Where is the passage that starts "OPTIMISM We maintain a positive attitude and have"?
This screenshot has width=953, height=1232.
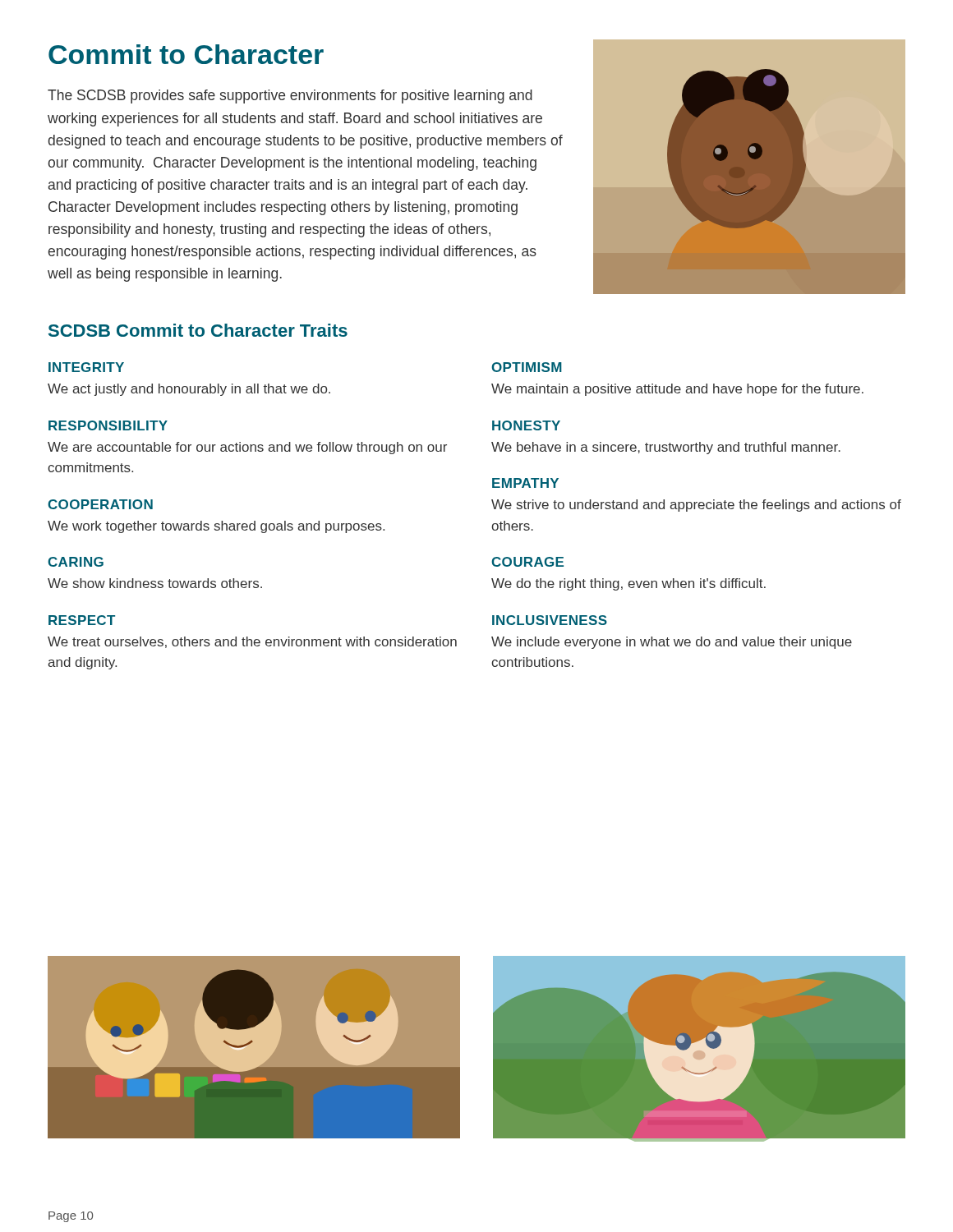pos(698,380)
